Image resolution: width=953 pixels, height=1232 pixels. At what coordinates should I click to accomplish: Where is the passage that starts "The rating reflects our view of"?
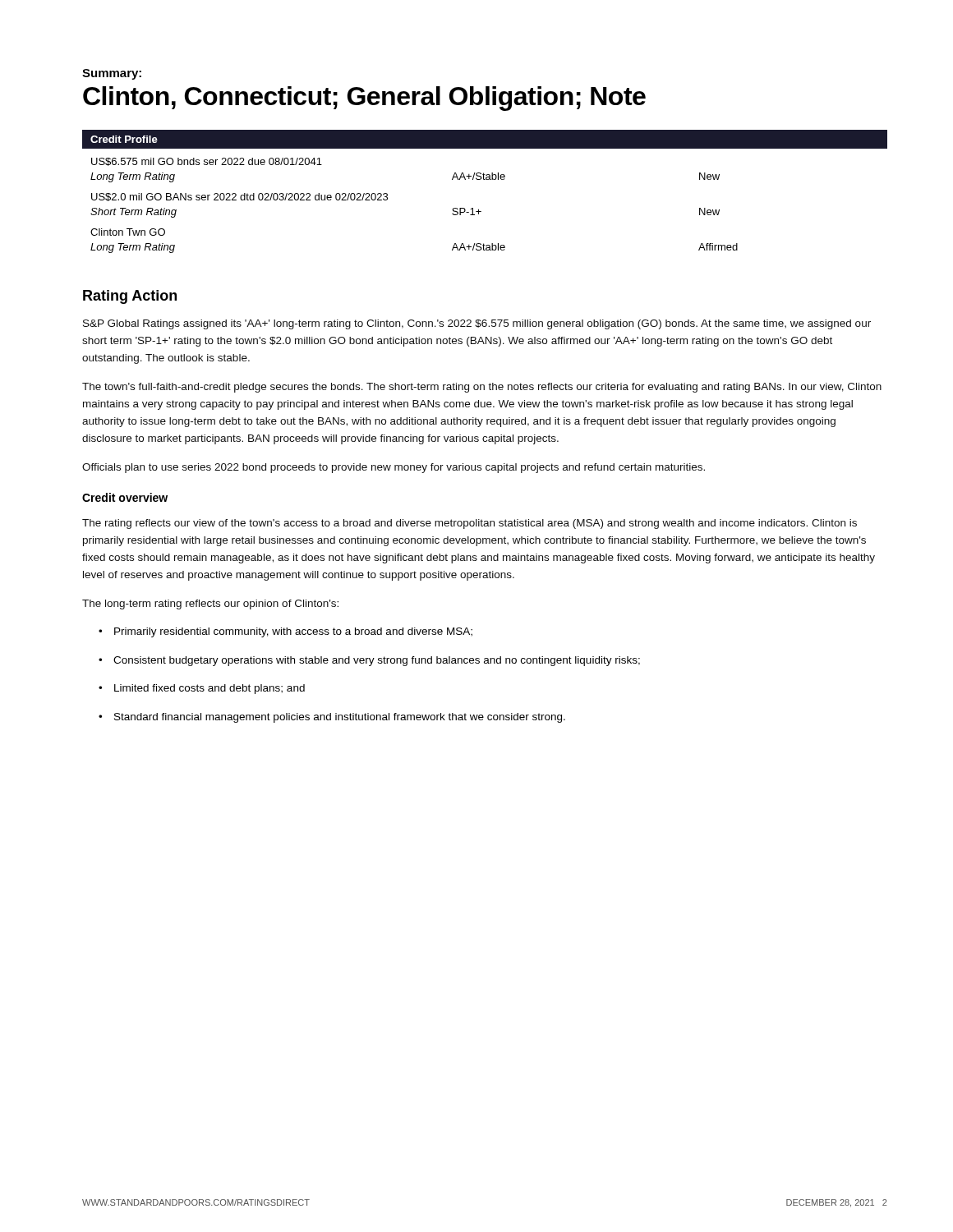[x=485, y=549]
